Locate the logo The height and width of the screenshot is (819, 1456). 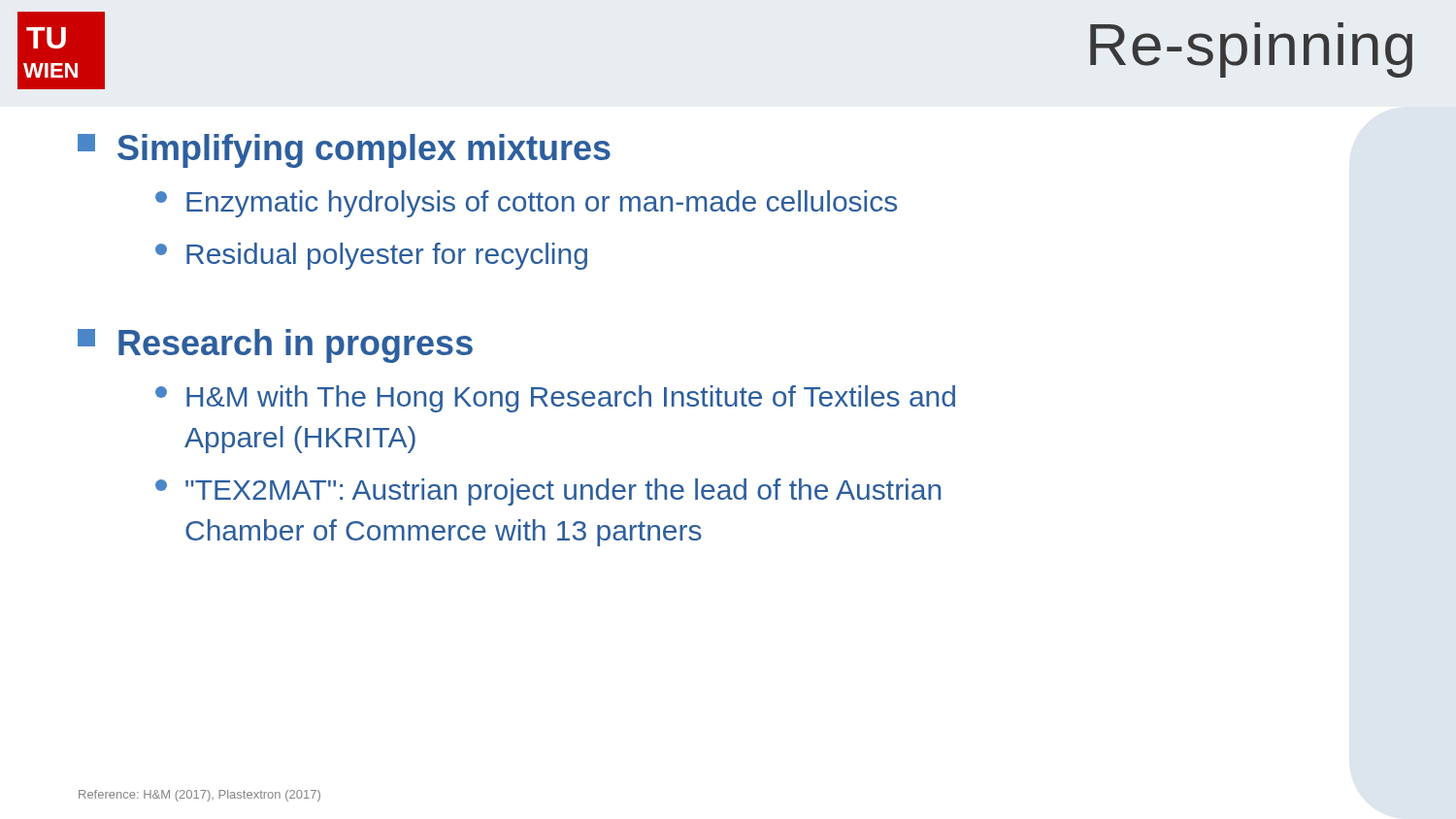point(61,50)
